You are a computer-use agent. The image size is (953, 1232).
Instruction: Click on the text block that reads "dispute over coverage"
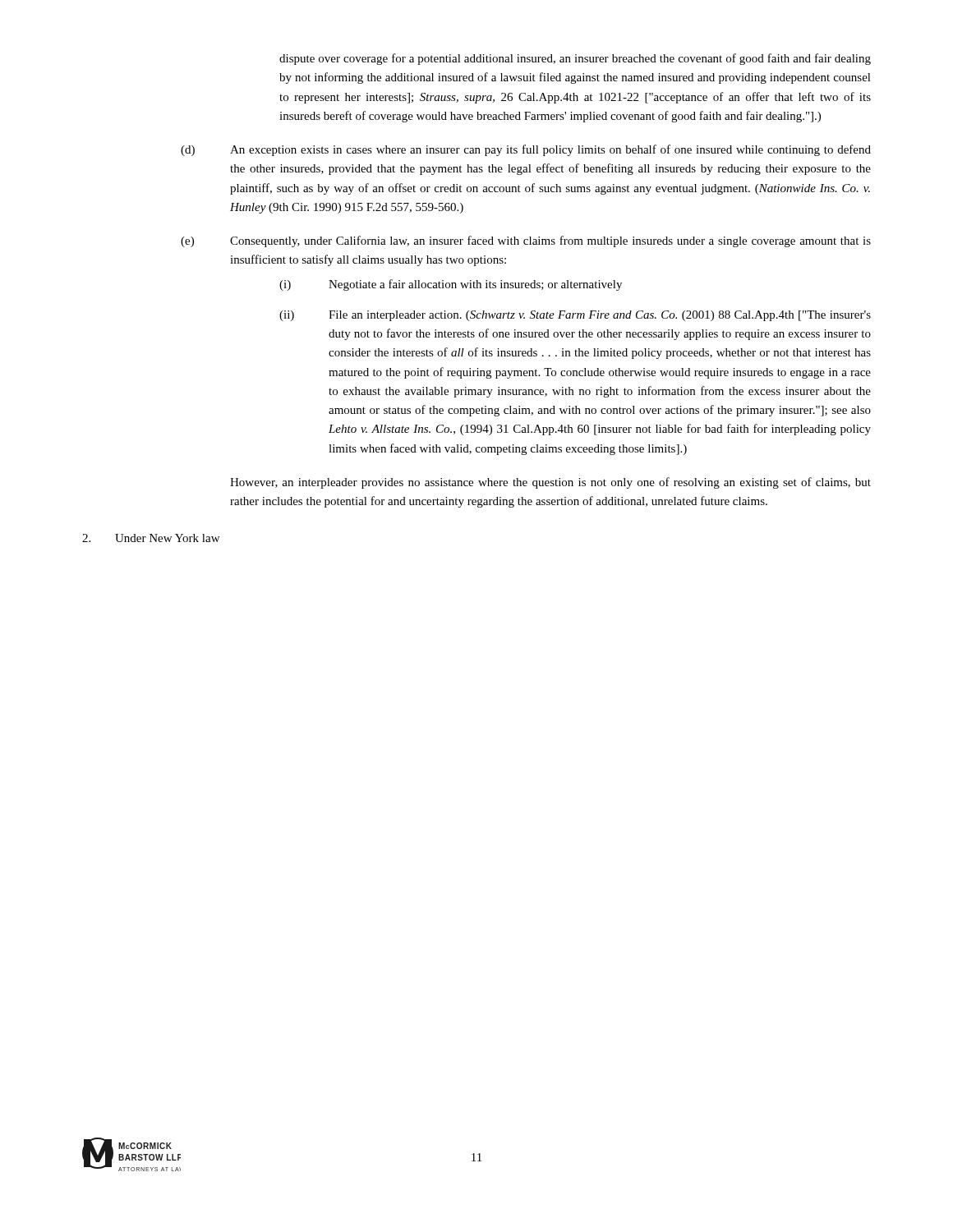coord(575,87)
